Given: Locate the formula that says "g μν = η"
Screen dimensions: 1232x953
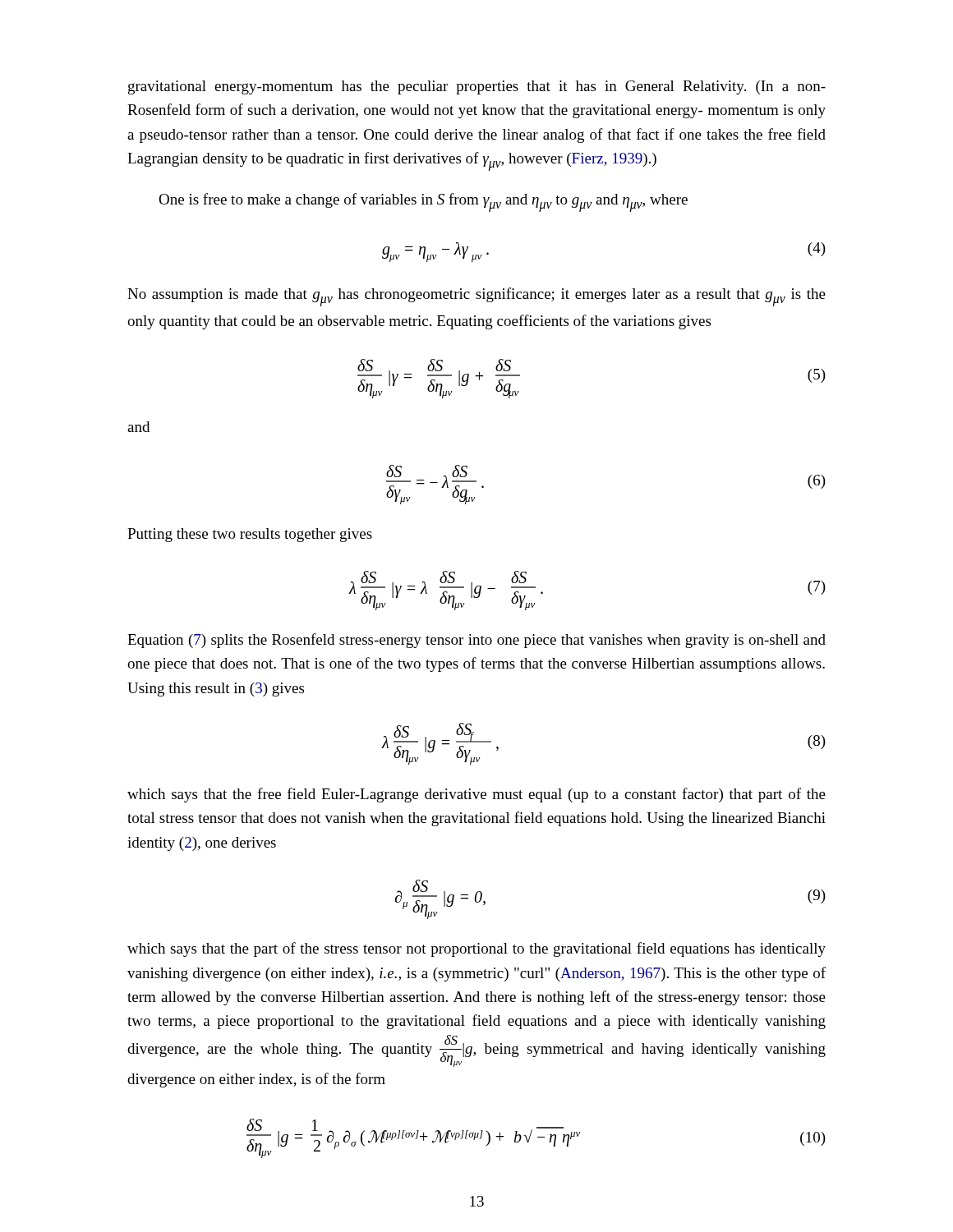Looking at the screenshot, I should (x=420, y=252).
